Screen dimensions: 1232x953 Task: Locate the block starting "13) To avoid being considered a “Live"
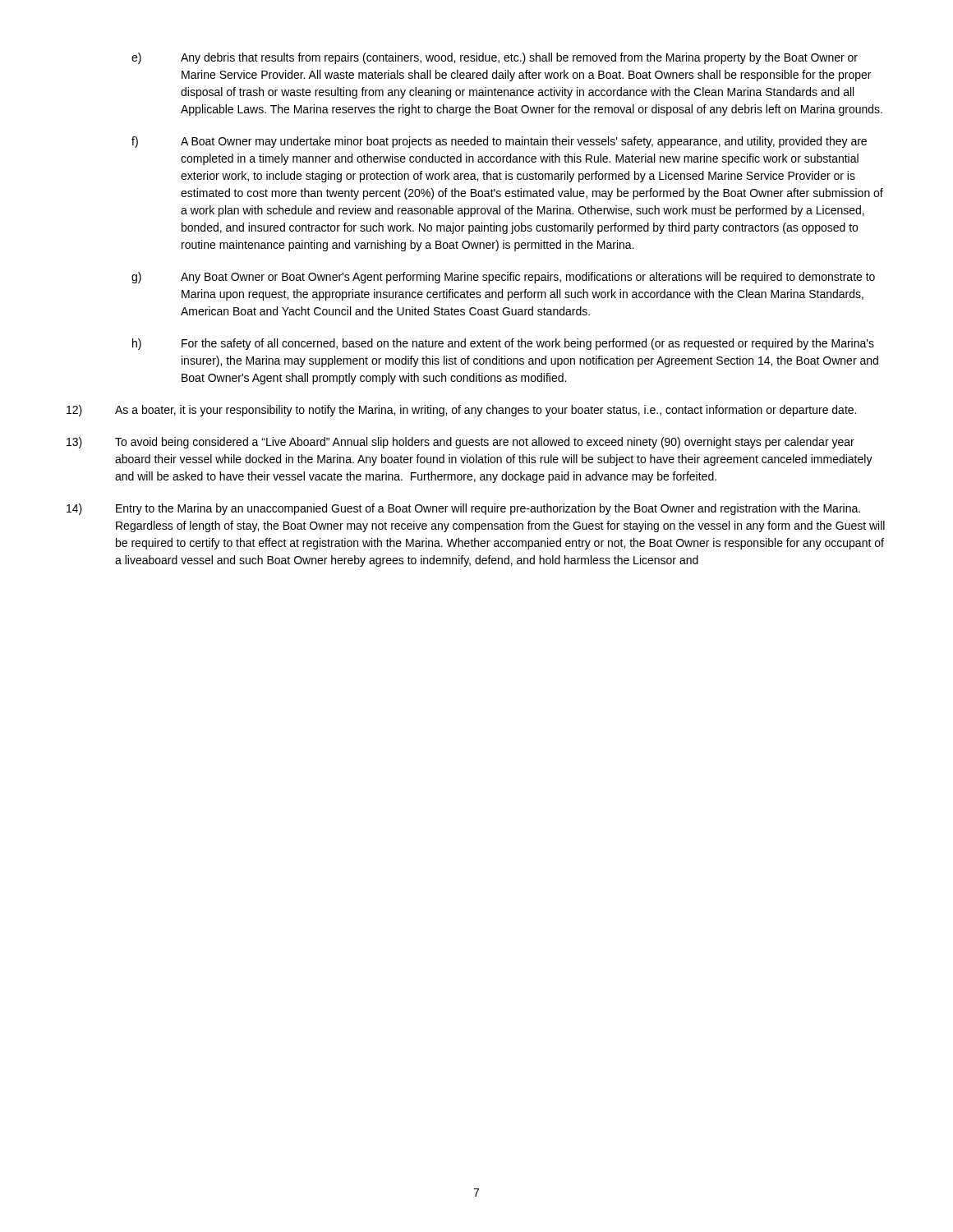[x=476, y=460]
